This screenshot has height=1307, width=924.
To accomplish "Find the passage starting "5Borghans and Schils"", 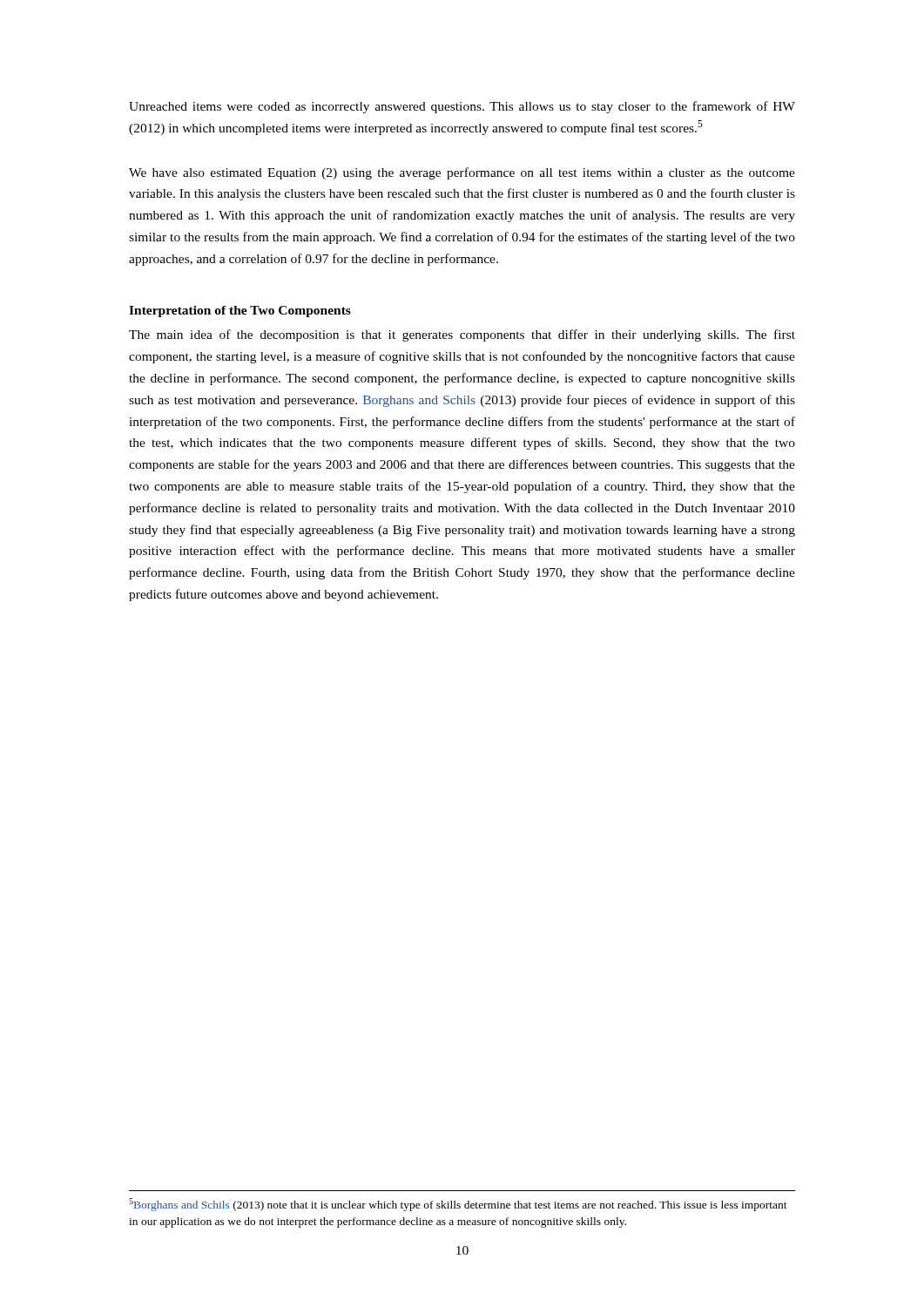I will click(x=458, y=1212).
